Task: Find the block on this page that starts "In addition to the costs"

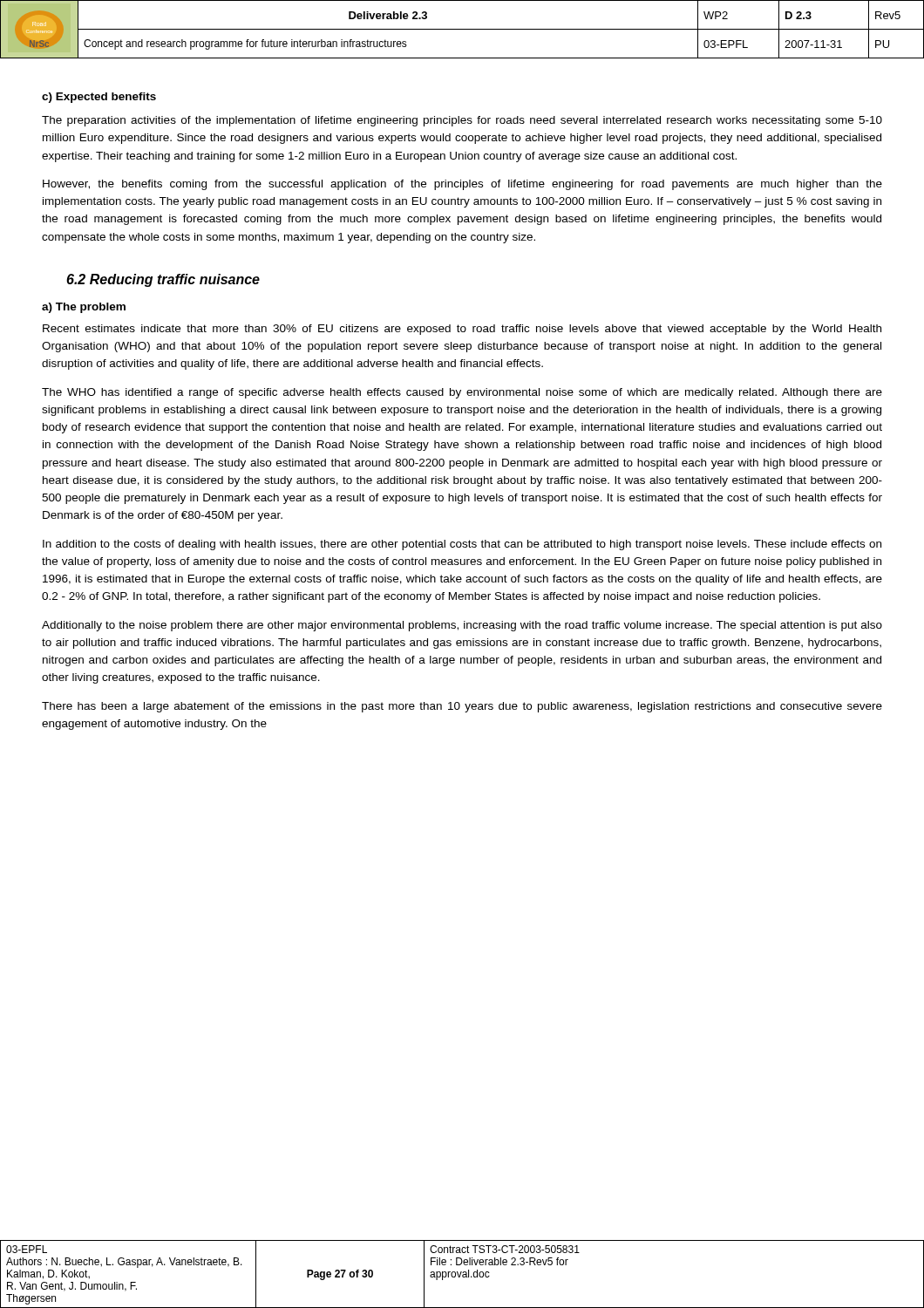Action: click(462, 570)
